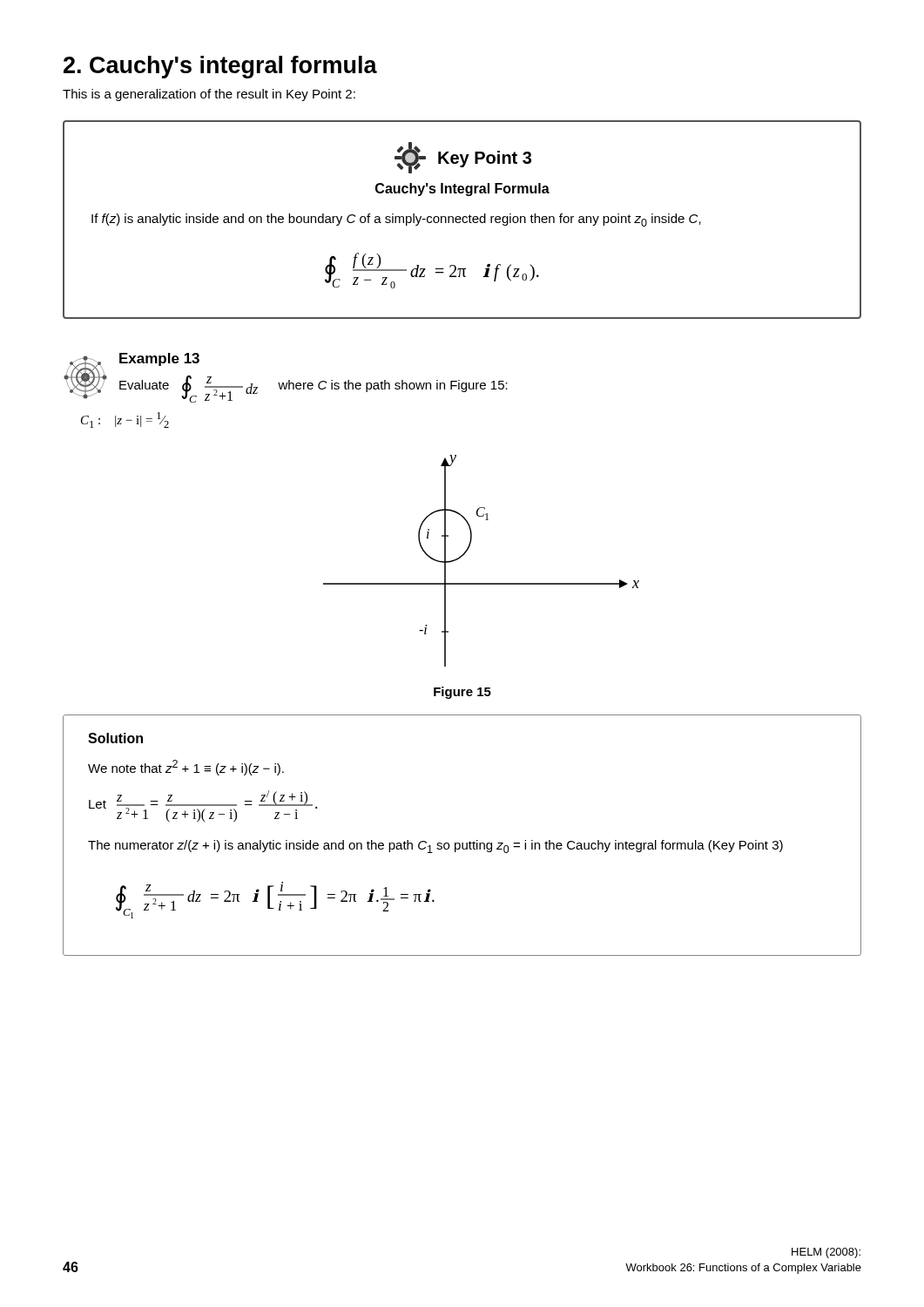This screenshot has width=924, height=1307.
Task: Find the text block starting "Key Point 3 Cauchy's Integral Formula"
Action: (462, 216)
